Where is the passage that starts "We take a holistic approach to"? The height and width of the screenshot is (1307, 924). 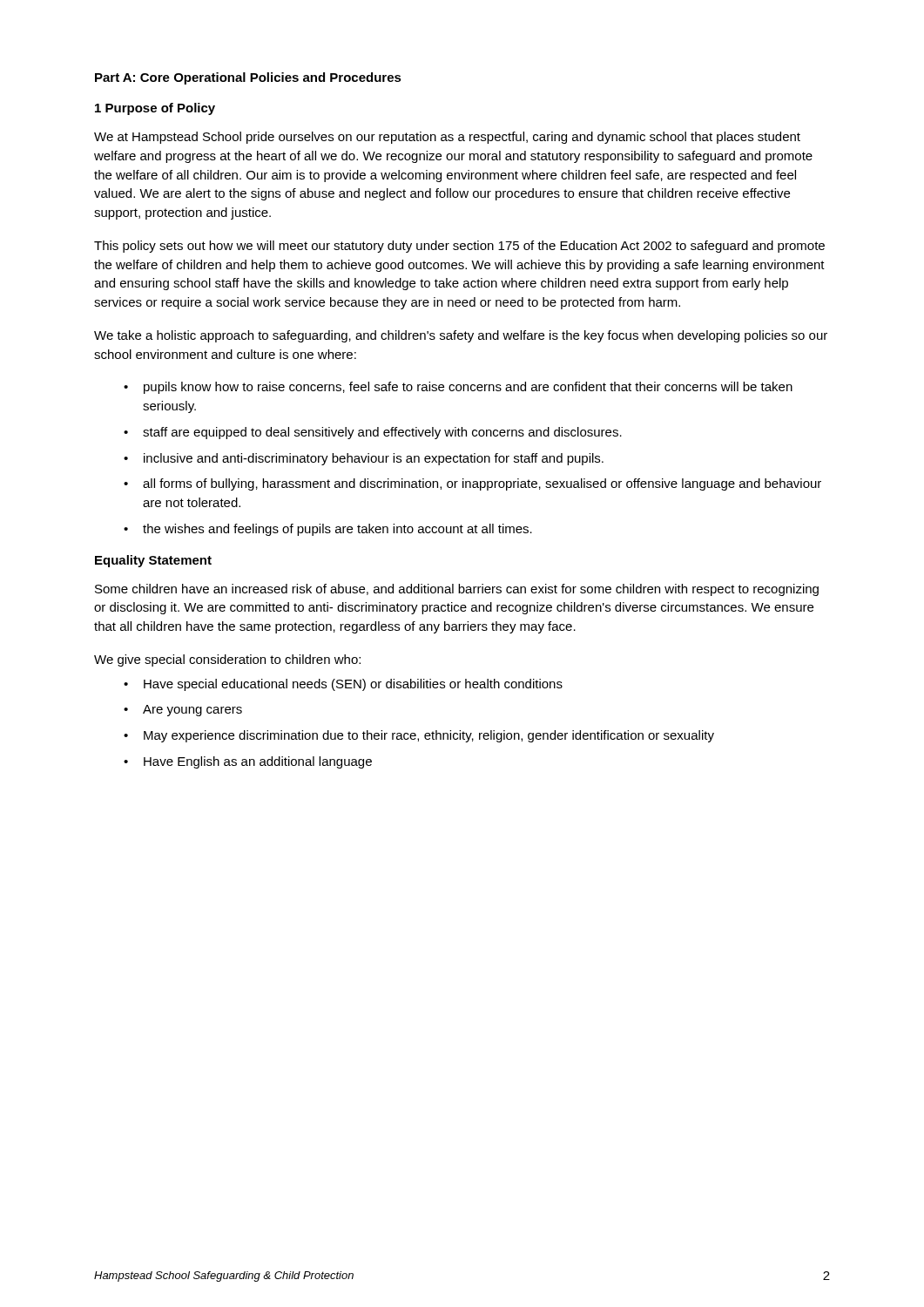point(461,344)
